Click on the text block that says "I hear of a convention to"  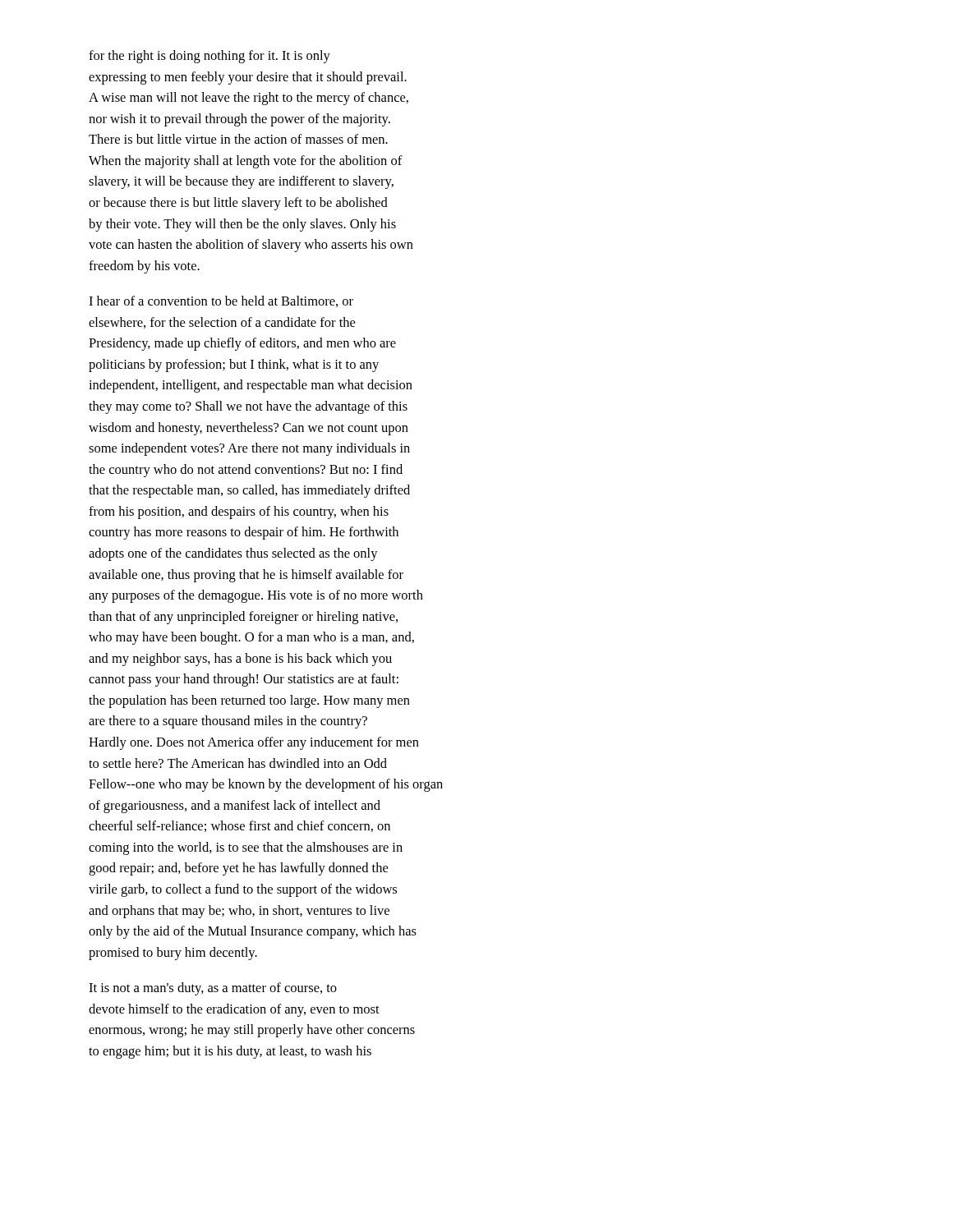tap(266, 627)
